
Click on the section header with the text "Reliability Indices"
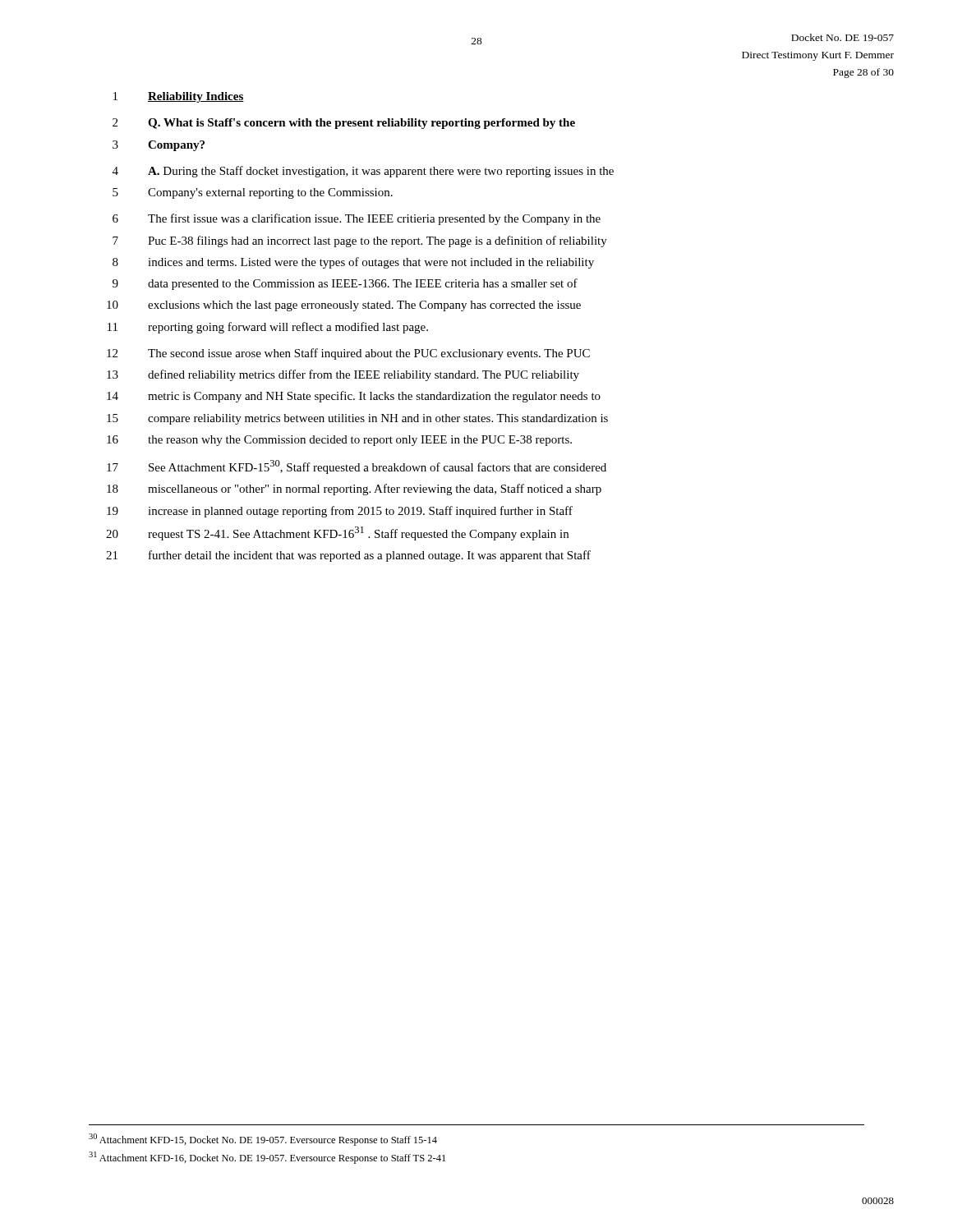(x=196, y=96)
